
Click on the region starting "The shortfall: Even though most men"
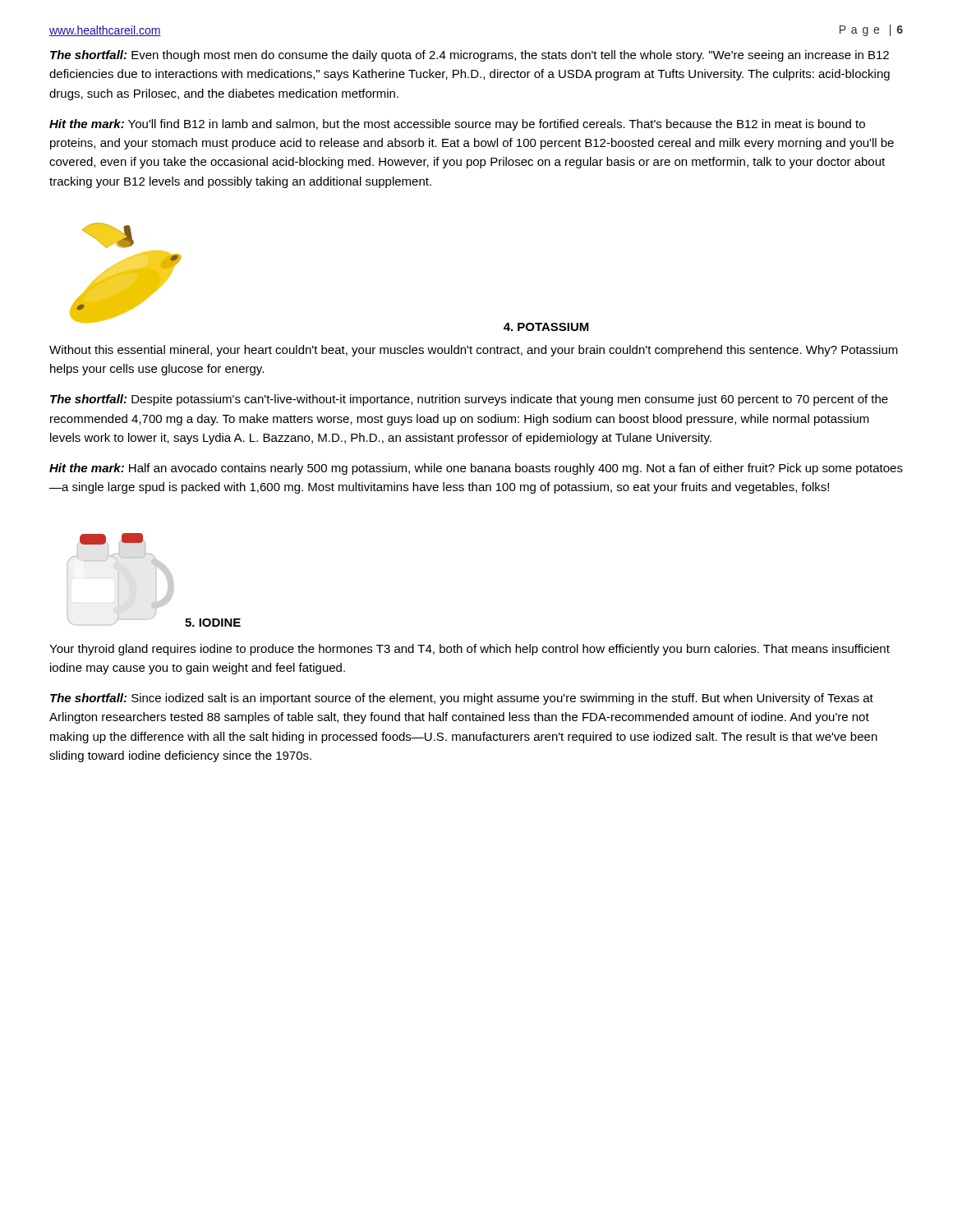[x=470, y=74]
